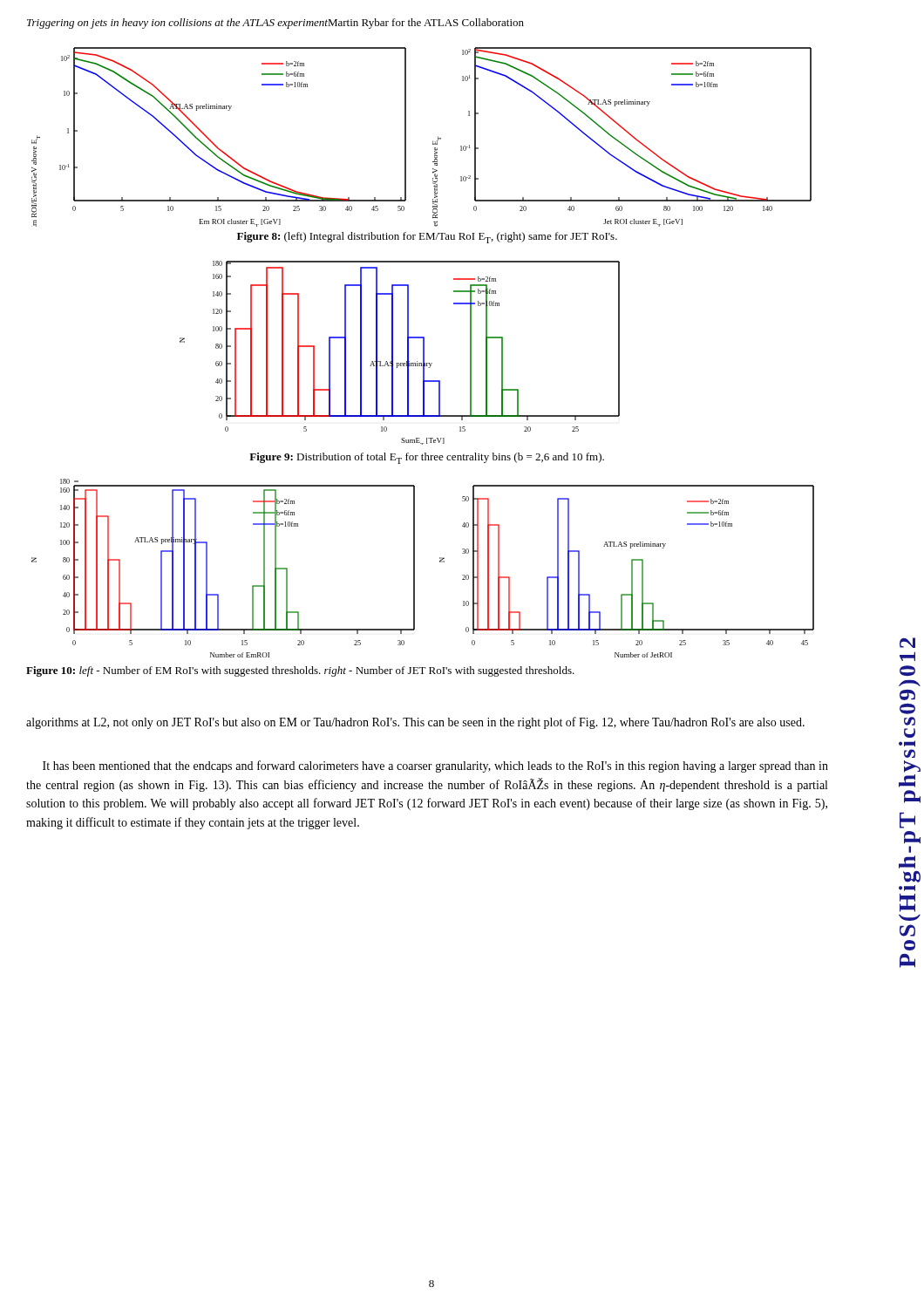
Task: Locate the caption that opens with "Figure 8: (left) Integral"
Action: coord(427,237)
